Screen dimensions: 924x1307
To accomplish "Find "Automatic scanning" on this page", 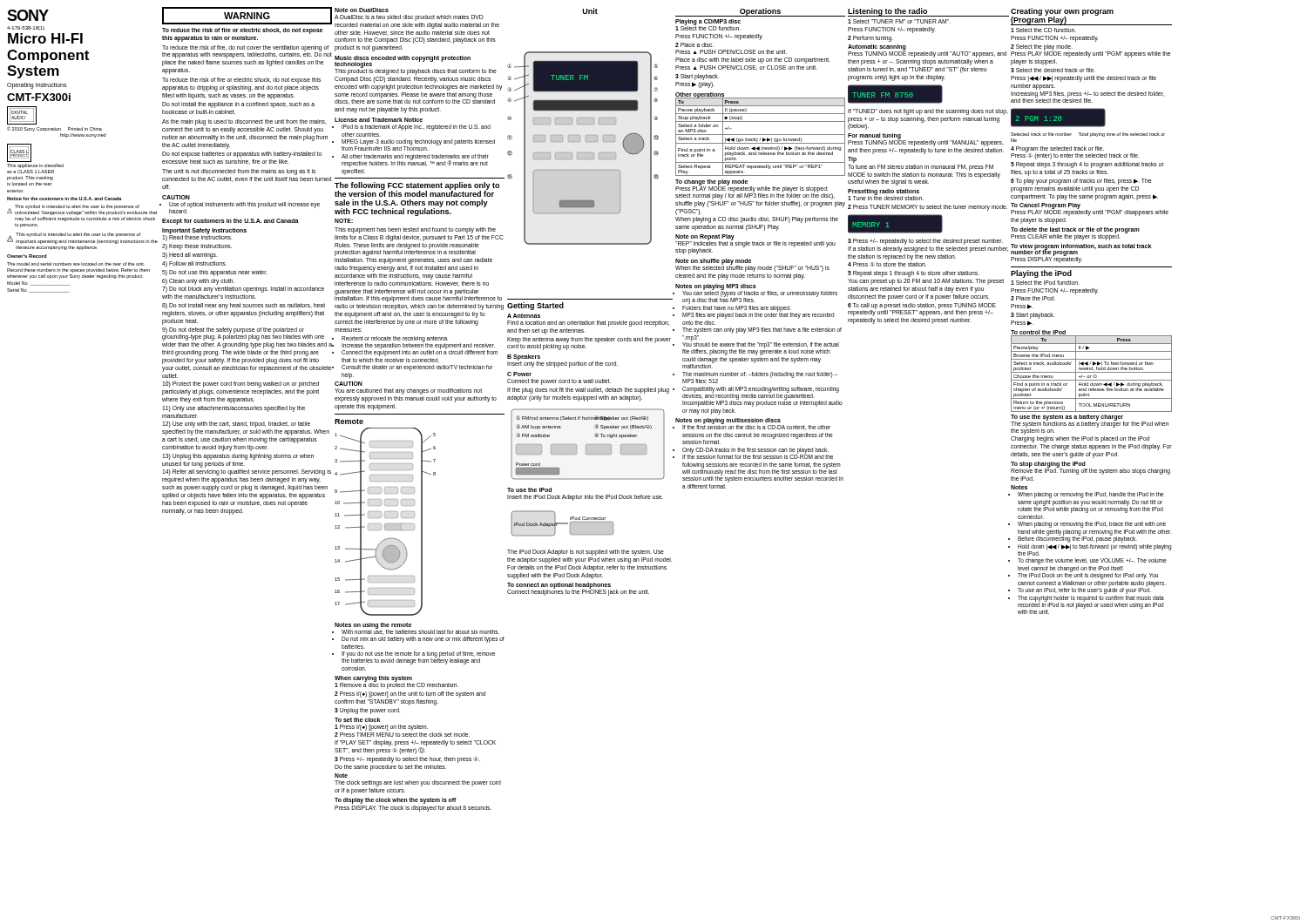I will click(x=877, y=47).
